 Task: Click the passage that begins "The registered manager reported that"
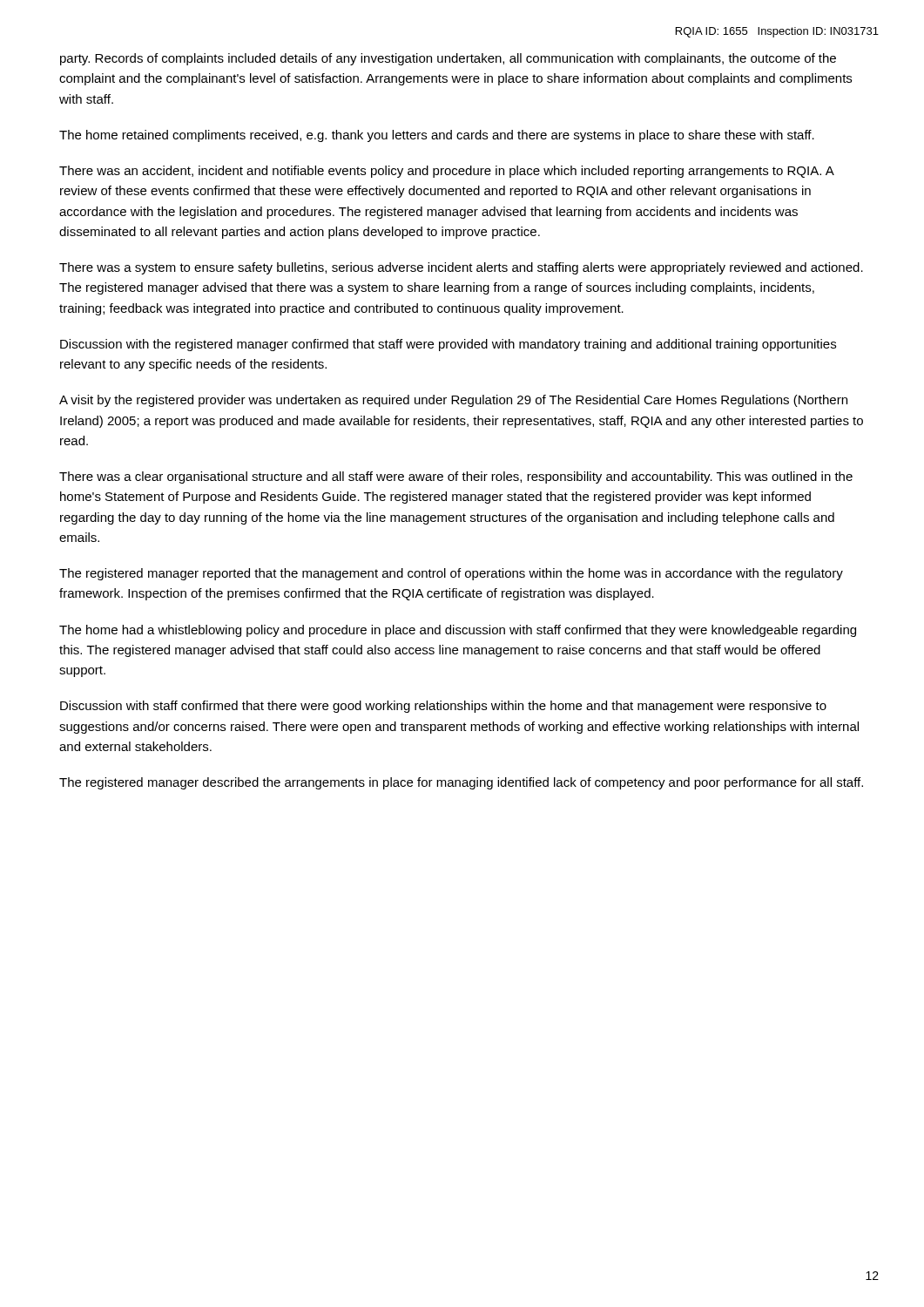451,583
